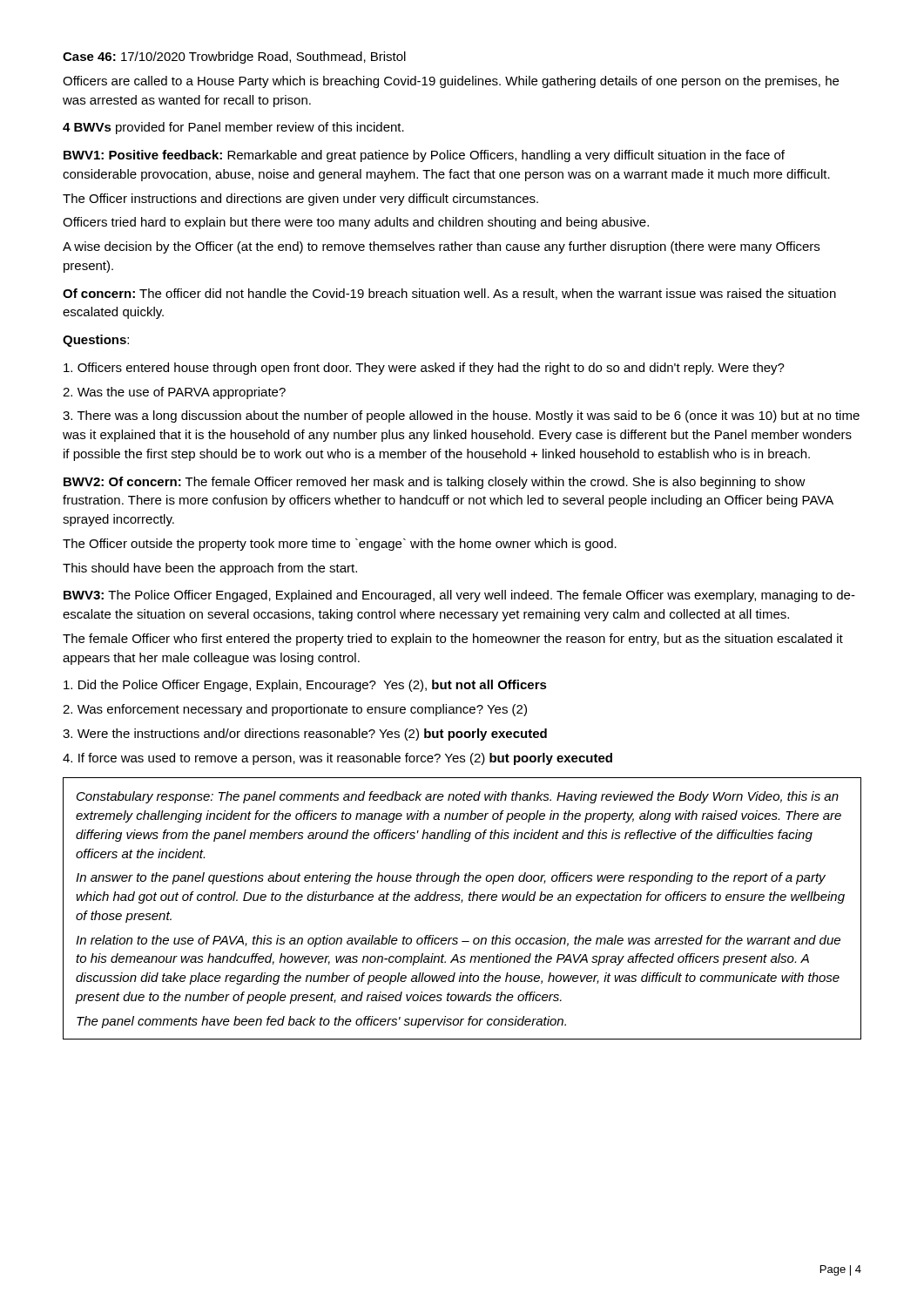Find the block starting "BWV2: Of concern: The female"
This screenshot has height=1307, width=924.
435,483
